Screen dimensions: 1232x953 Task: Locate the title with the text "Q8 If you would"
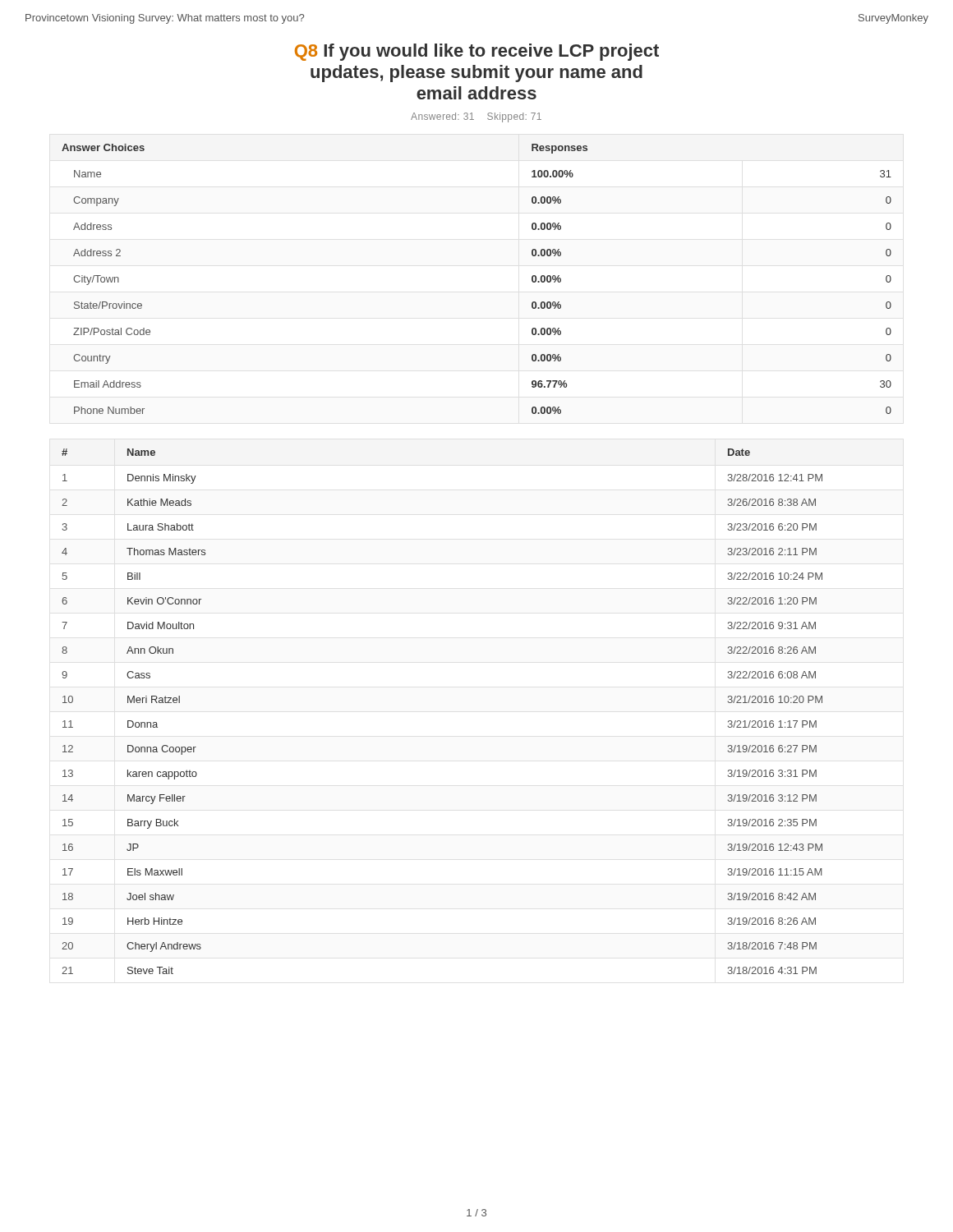[x=476, y=72]
